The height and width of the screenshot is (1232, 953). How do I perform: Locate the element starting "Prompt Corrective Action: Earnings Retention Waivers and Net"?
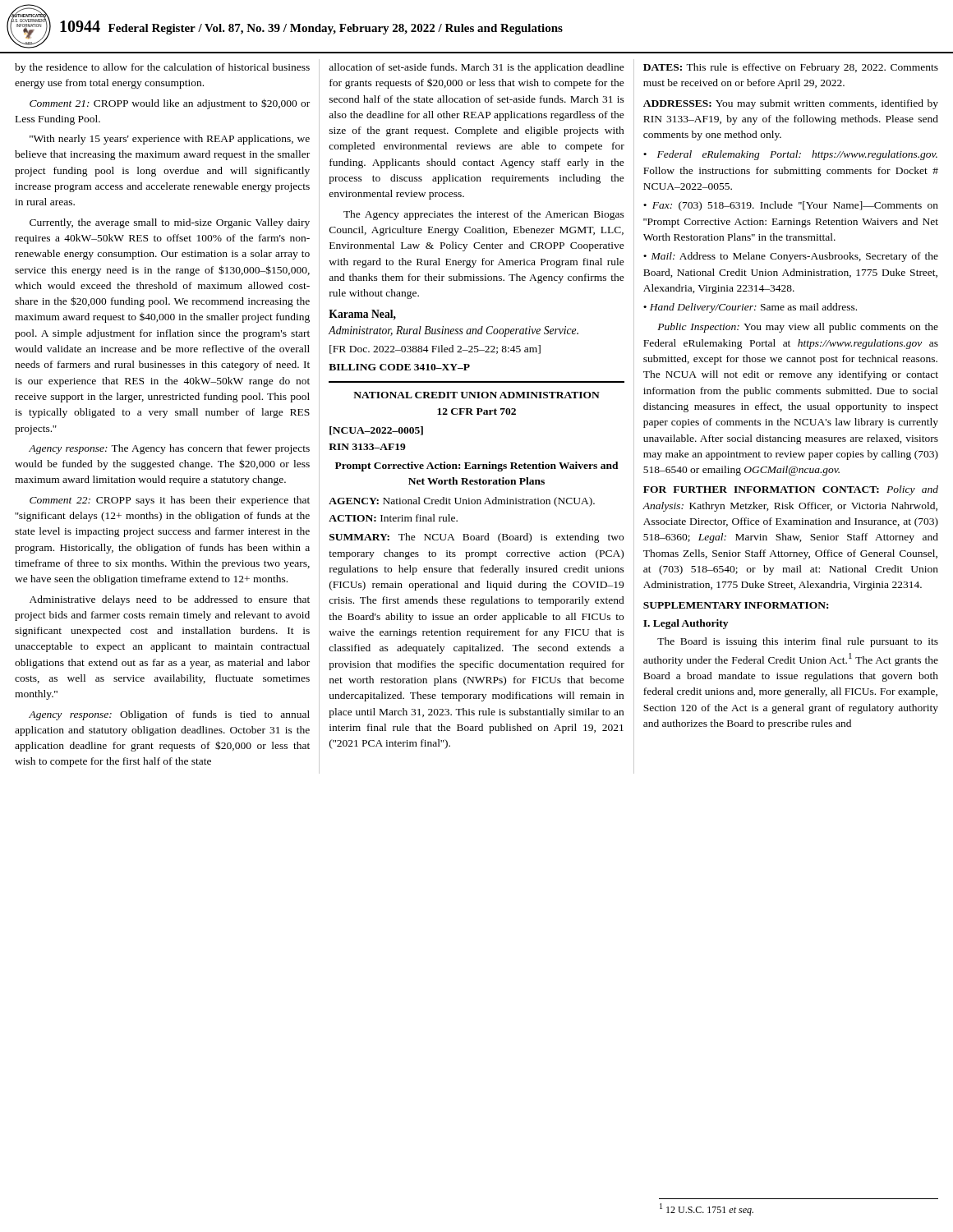(x=476, y=473)
